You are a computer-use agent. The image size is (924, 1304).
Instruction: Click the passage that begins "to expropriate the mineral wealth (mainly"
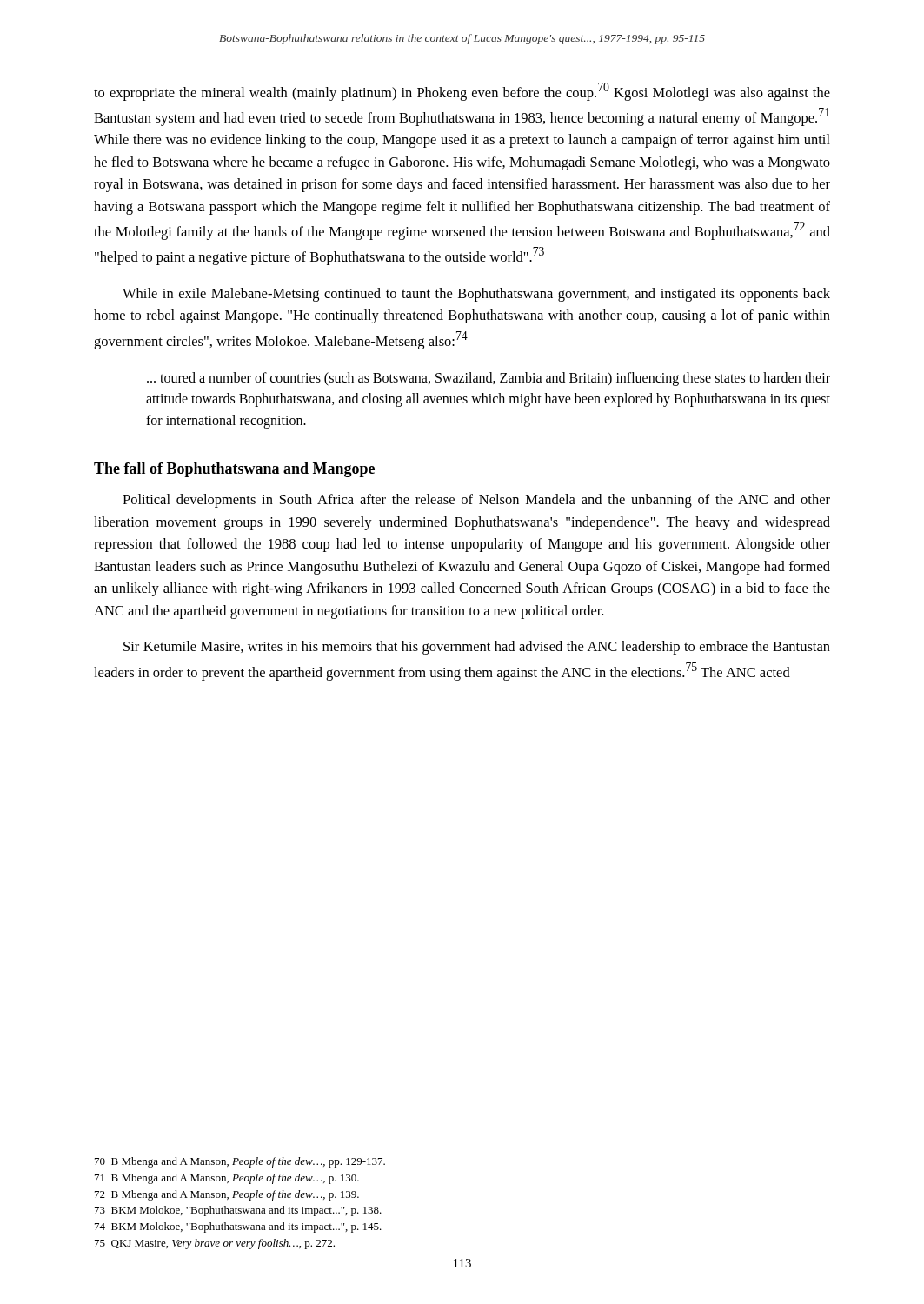click(x=462, y=173)
